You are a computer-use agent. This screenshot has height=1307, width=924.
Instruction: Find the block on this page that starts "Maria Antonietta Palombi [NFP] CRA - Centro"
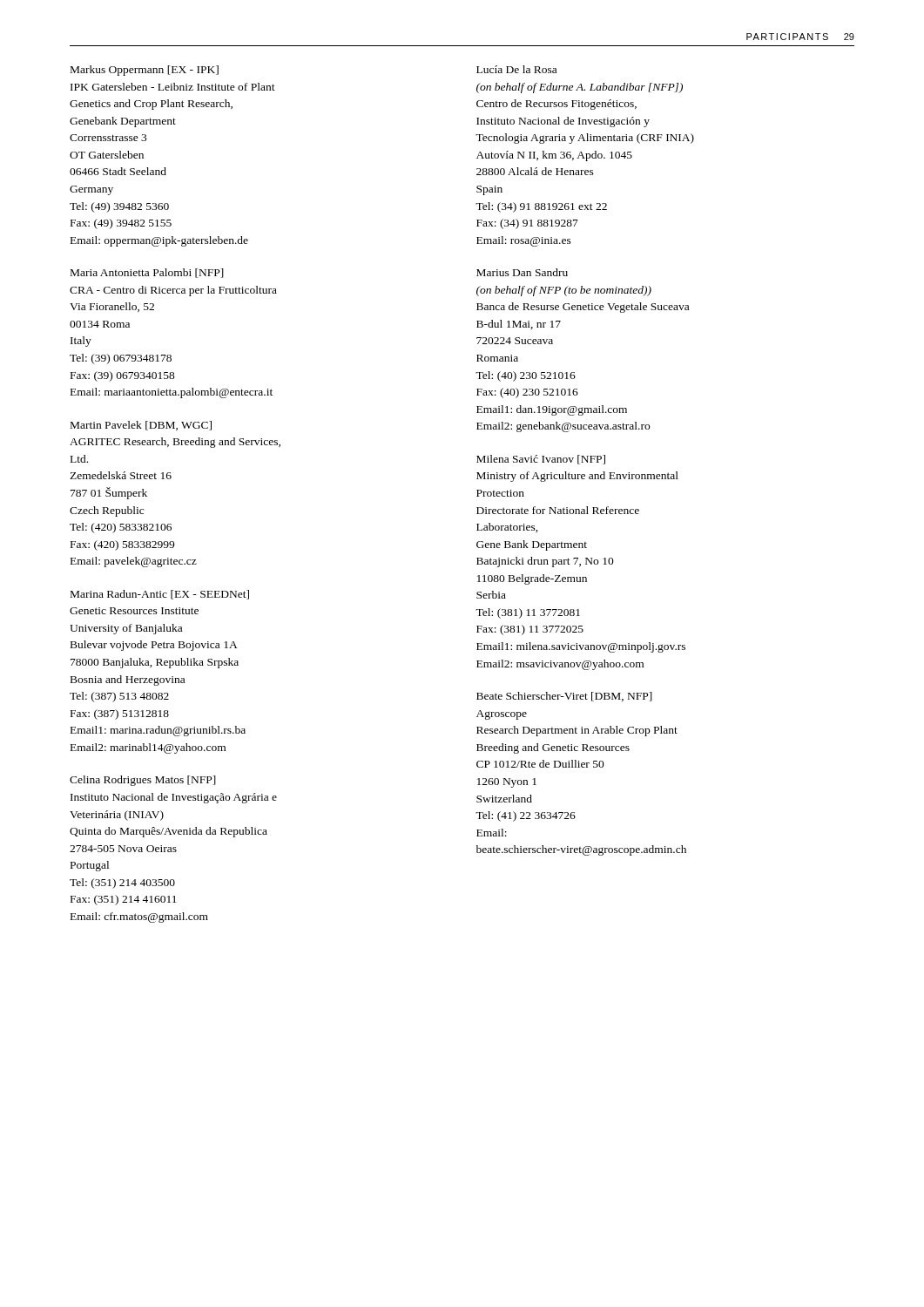point(147,273)
